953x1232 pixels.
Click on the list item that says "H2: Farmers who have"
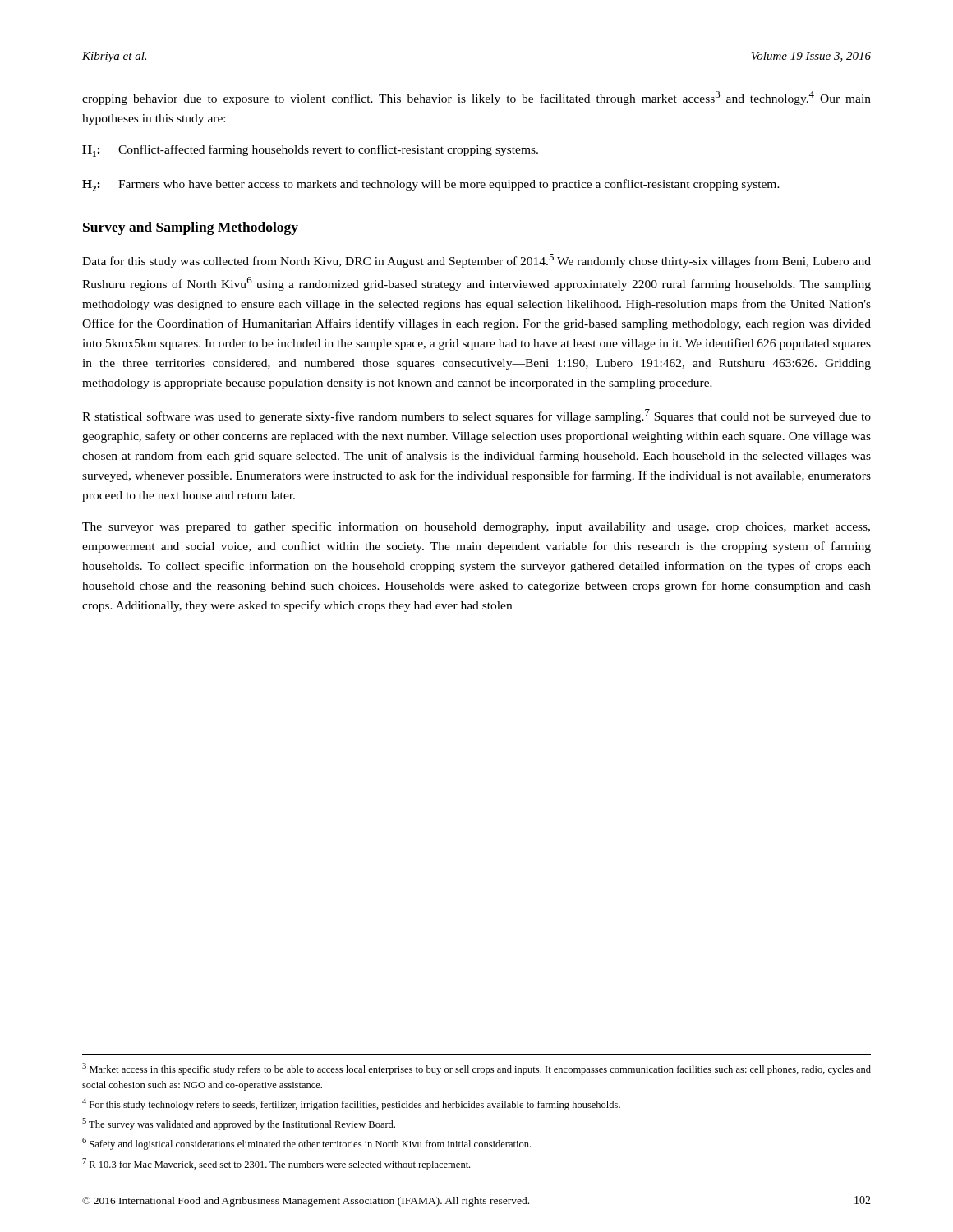point(476,185)
